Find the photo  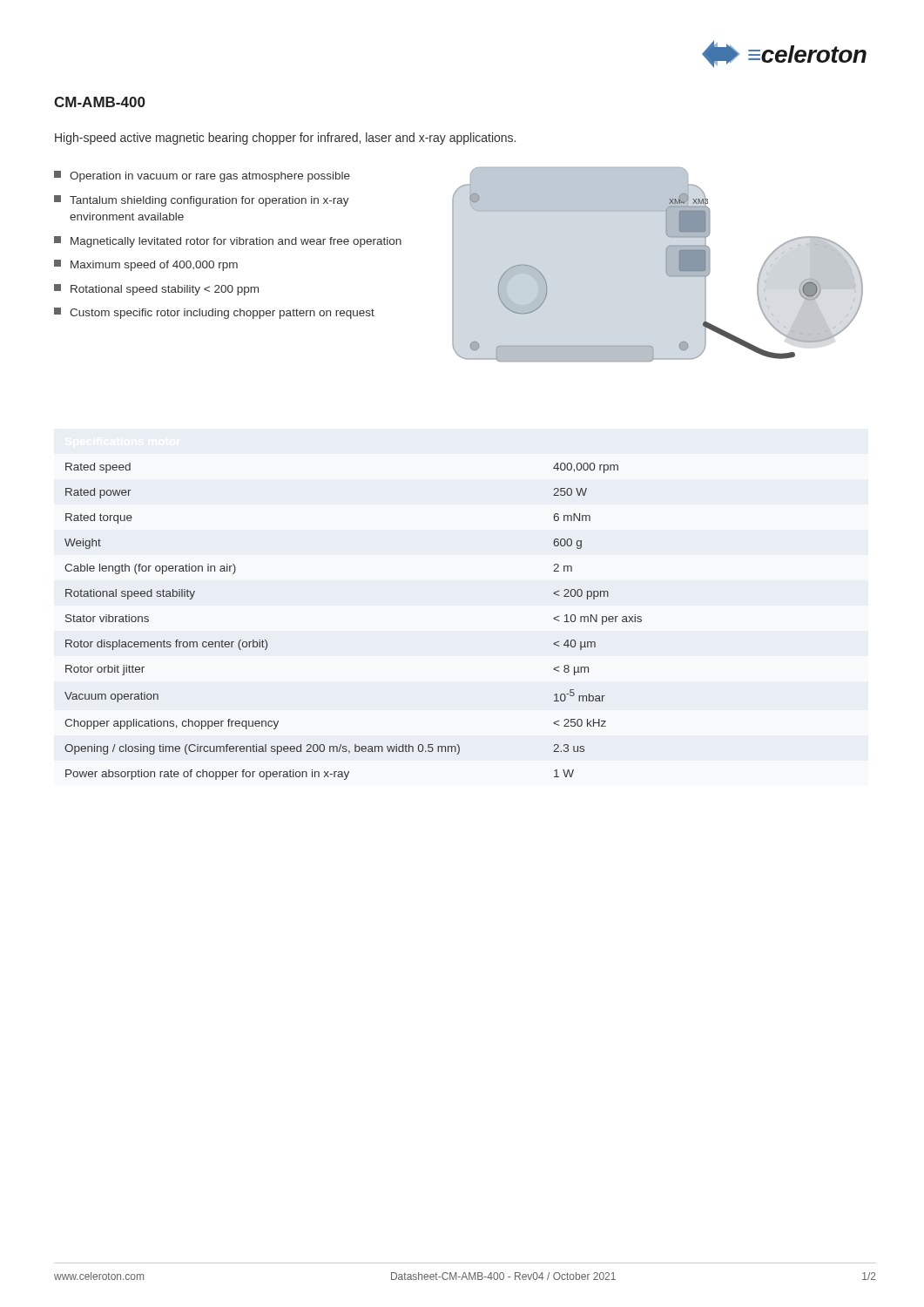click(649, 272)
